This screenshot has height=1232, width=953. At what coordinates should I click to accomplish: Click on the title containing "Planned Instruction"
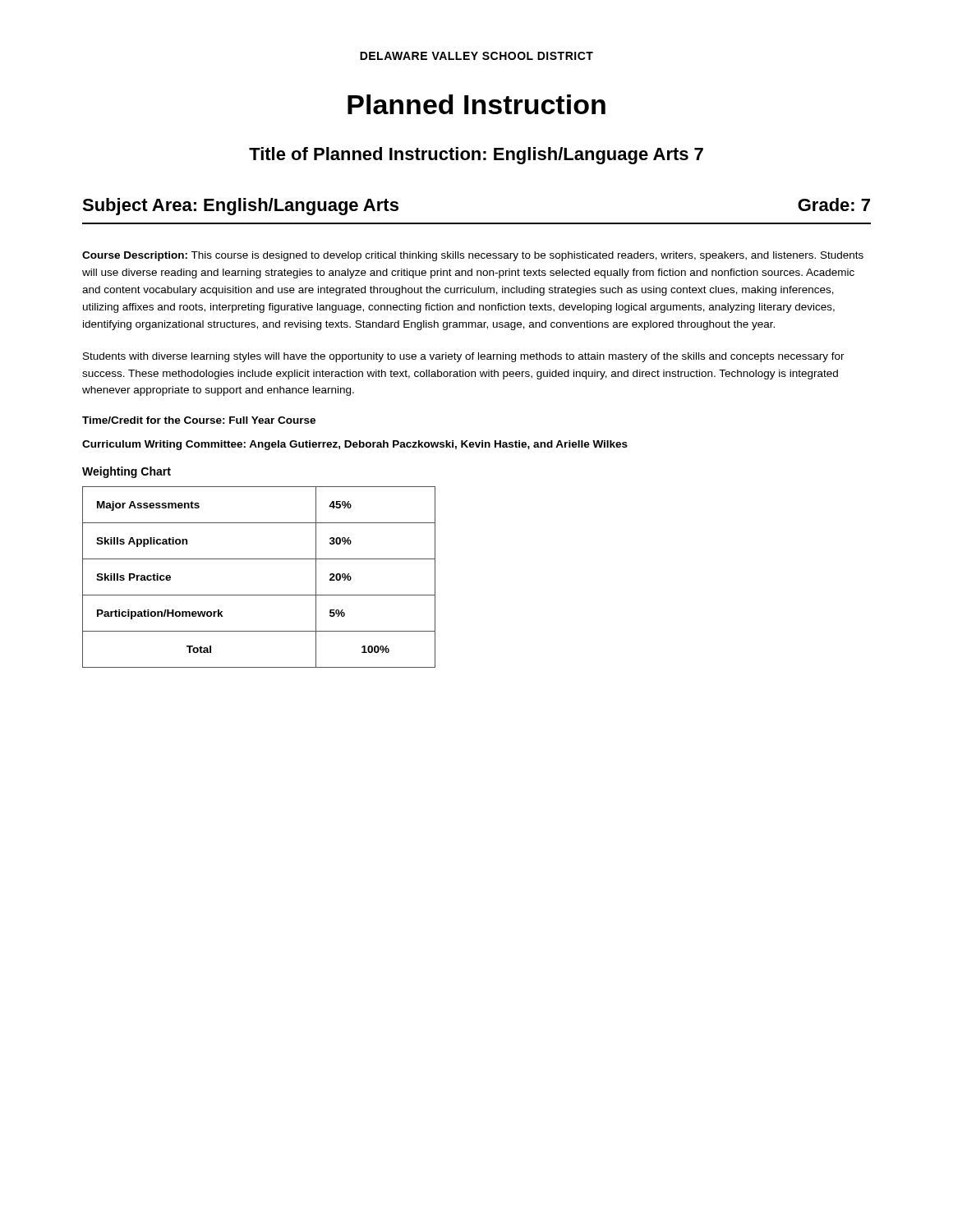[x=476, y=104]
